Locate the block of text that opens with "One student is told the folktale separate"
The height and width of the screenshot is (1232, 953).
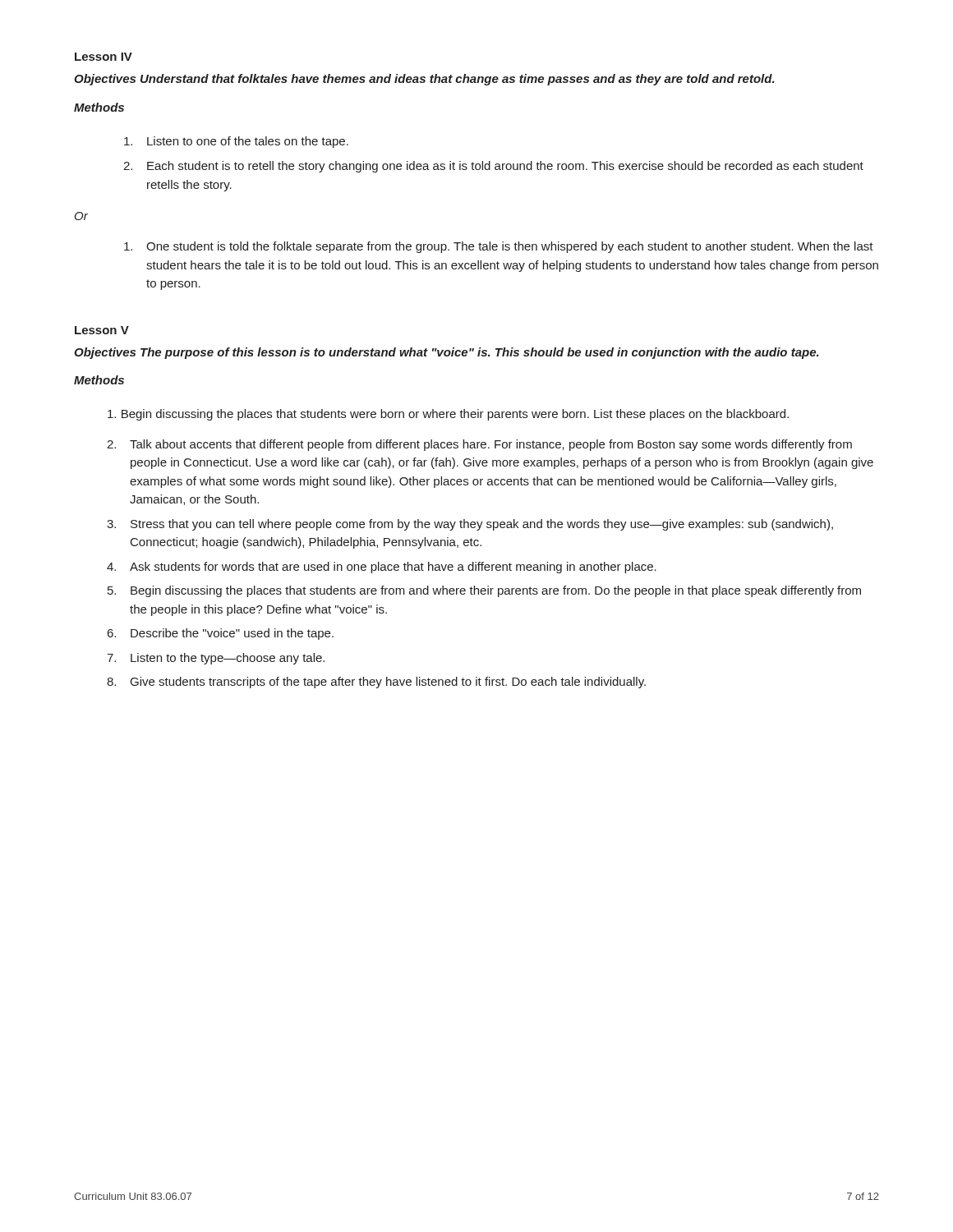tap(501, 265)
